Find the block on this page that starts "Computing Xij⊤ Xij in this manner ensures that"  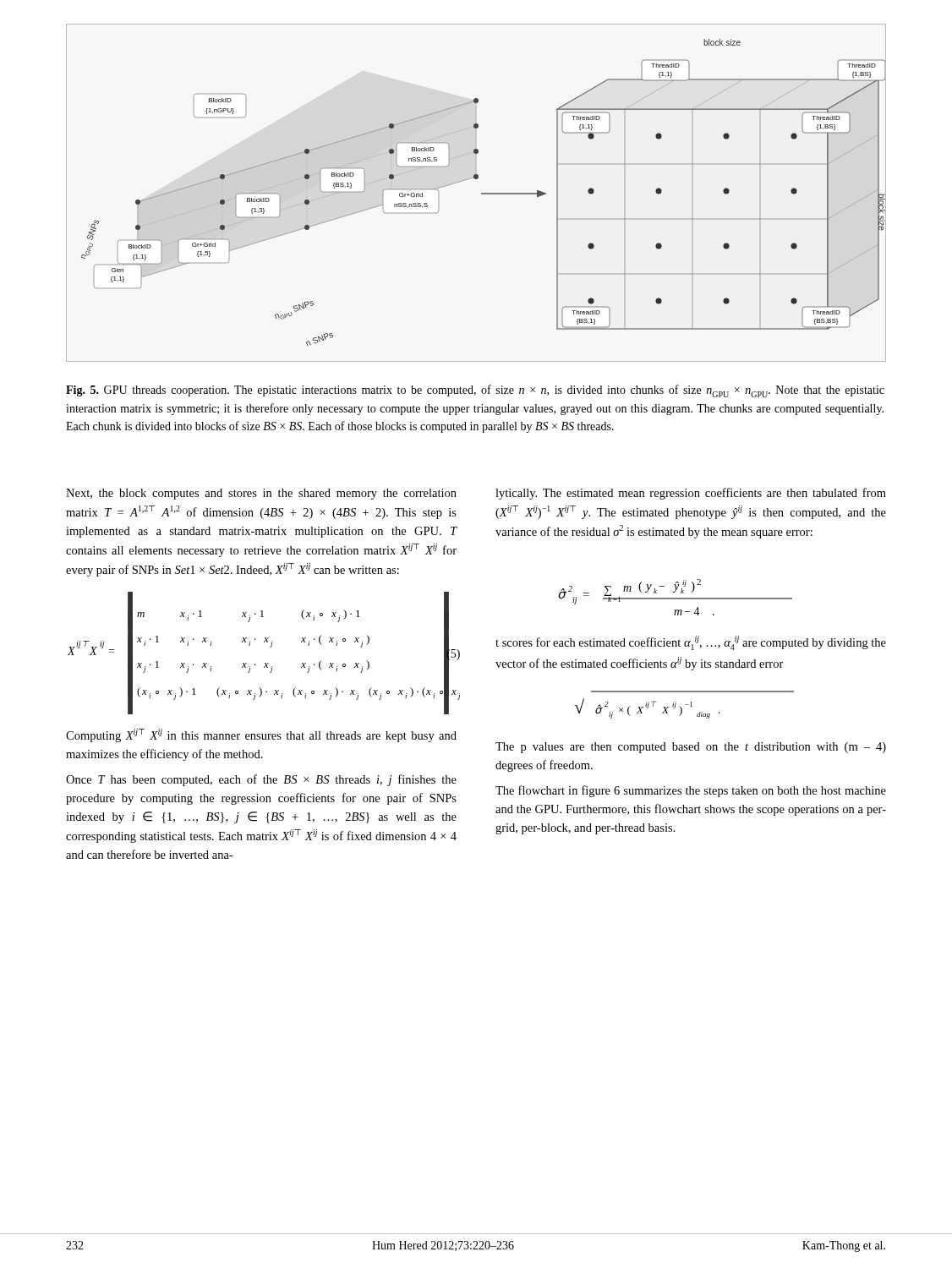[261, 795]
